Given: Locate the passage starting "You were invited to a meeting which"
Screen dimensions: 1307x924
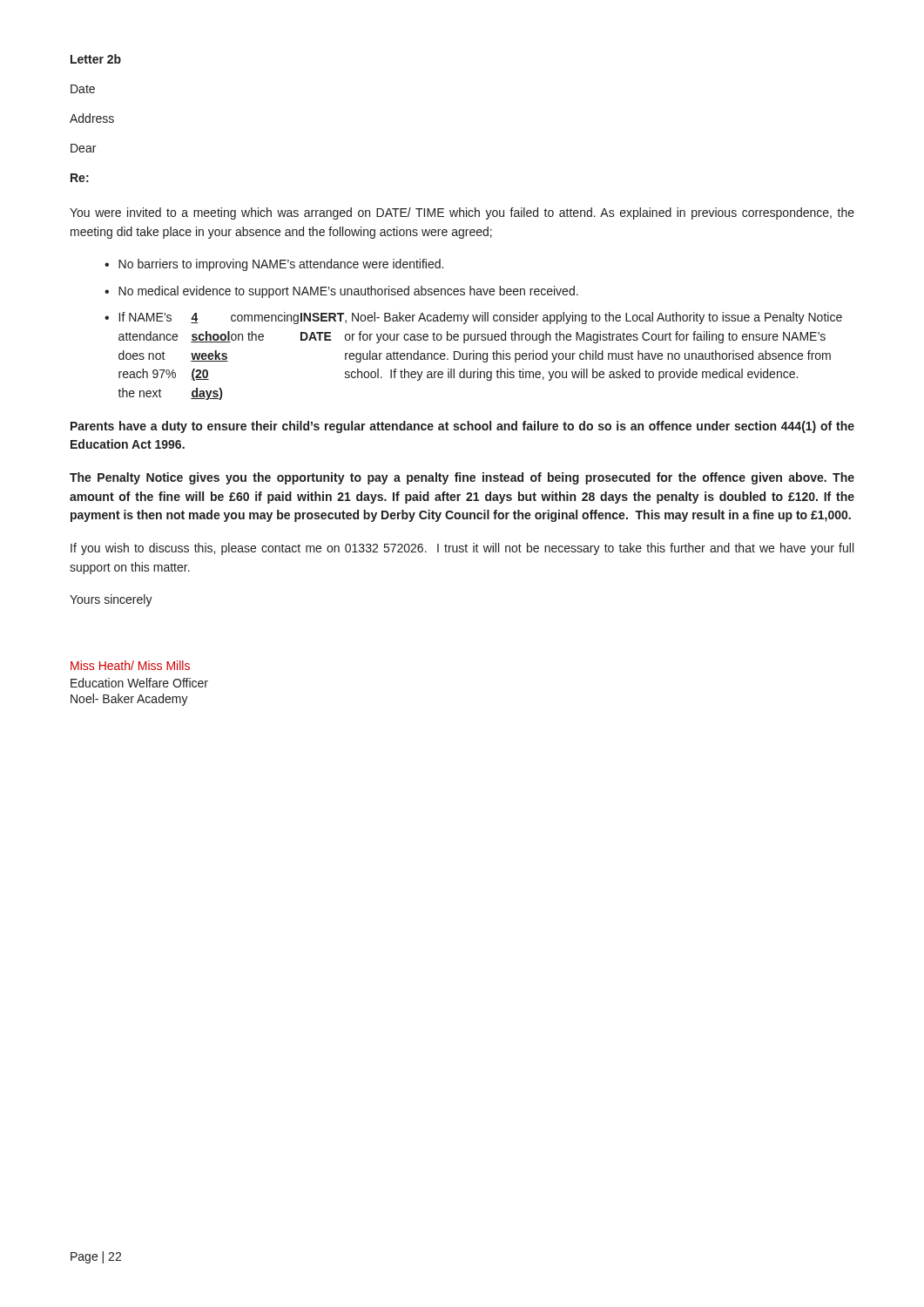Looking at the screenshot, I should point(462,222).
